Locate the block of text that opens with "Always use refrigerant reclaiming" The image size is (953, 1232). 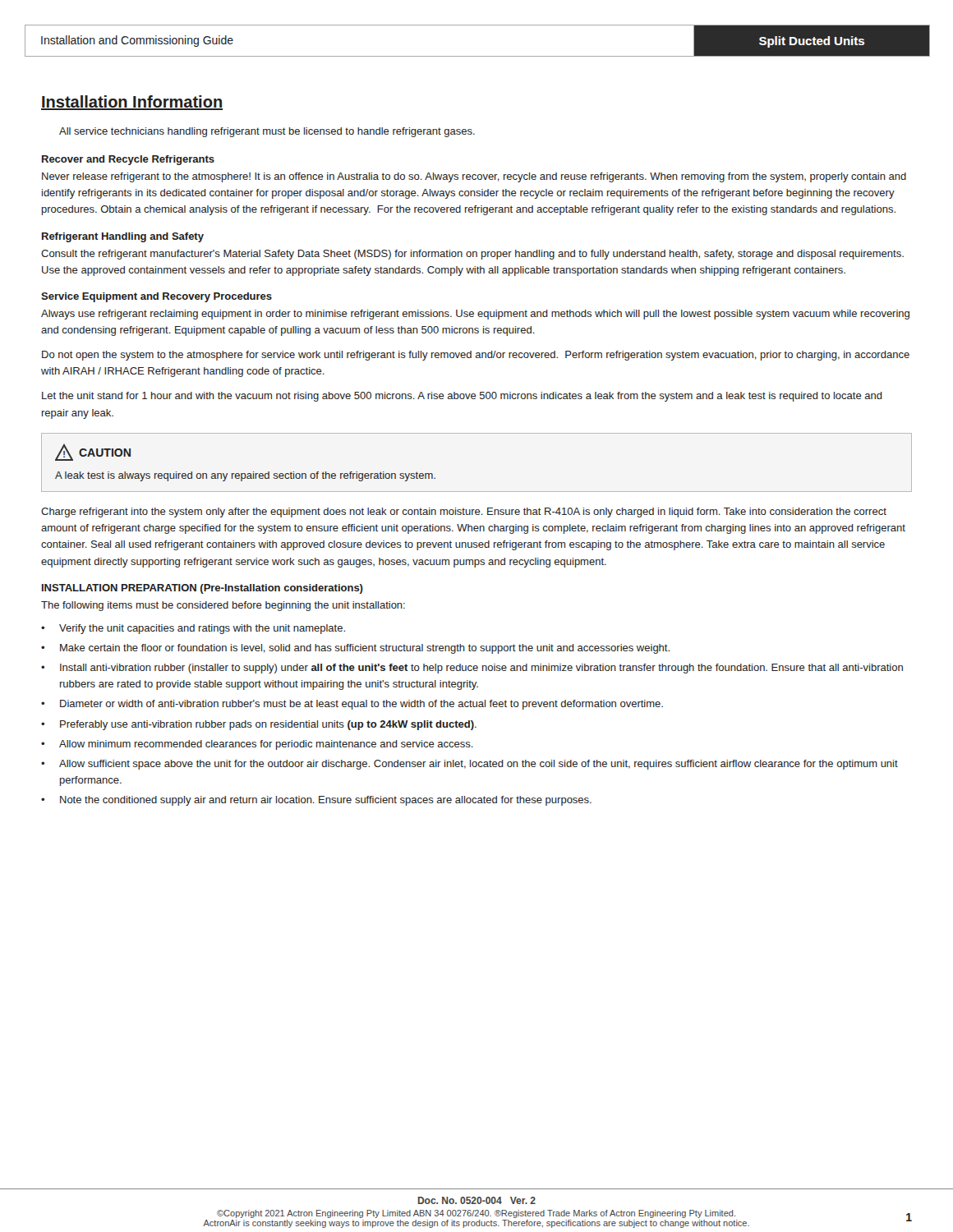476,321
